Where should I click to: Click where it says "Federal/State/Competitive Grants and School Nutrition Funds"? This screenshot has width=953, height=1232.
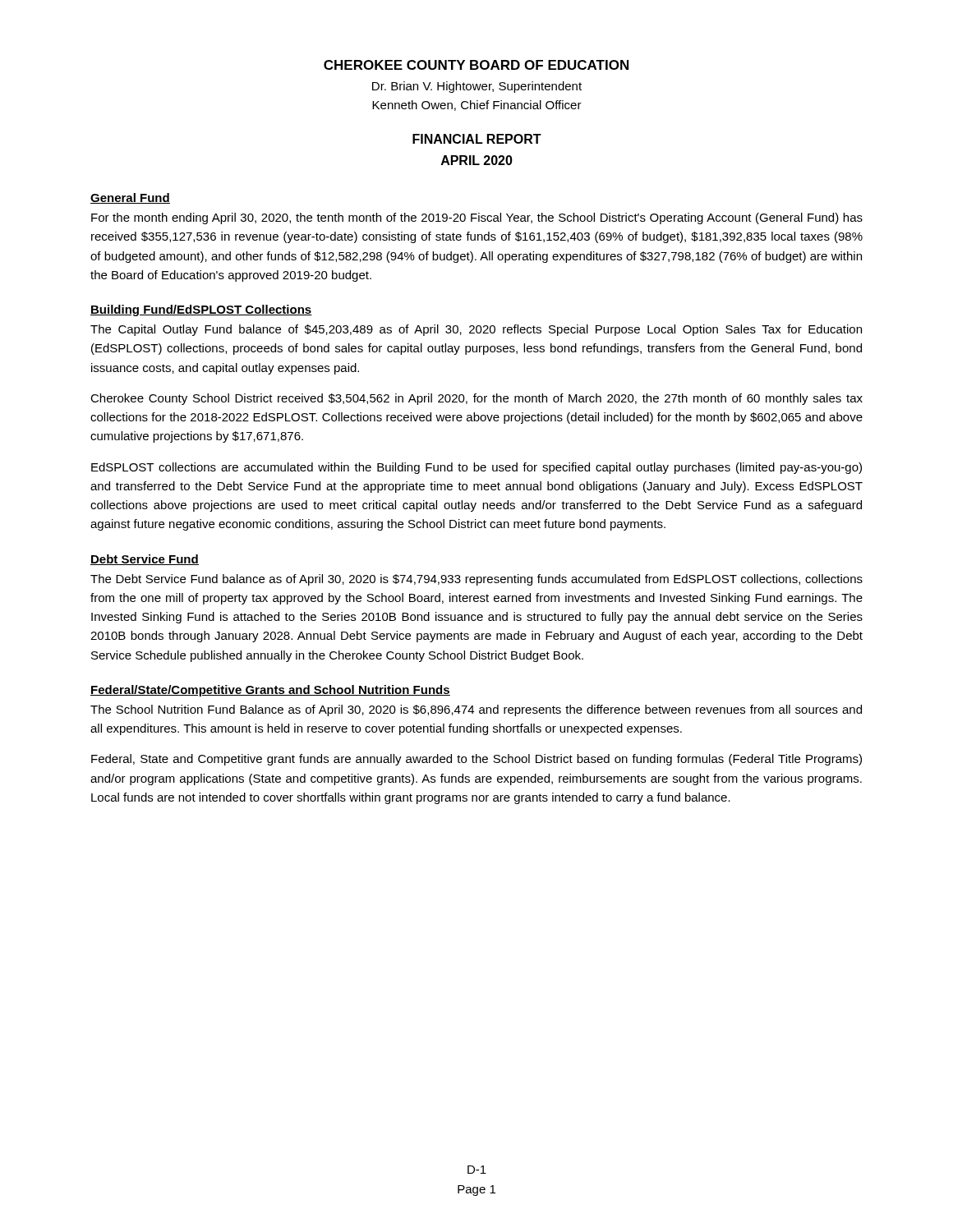[x=270, y=689]
